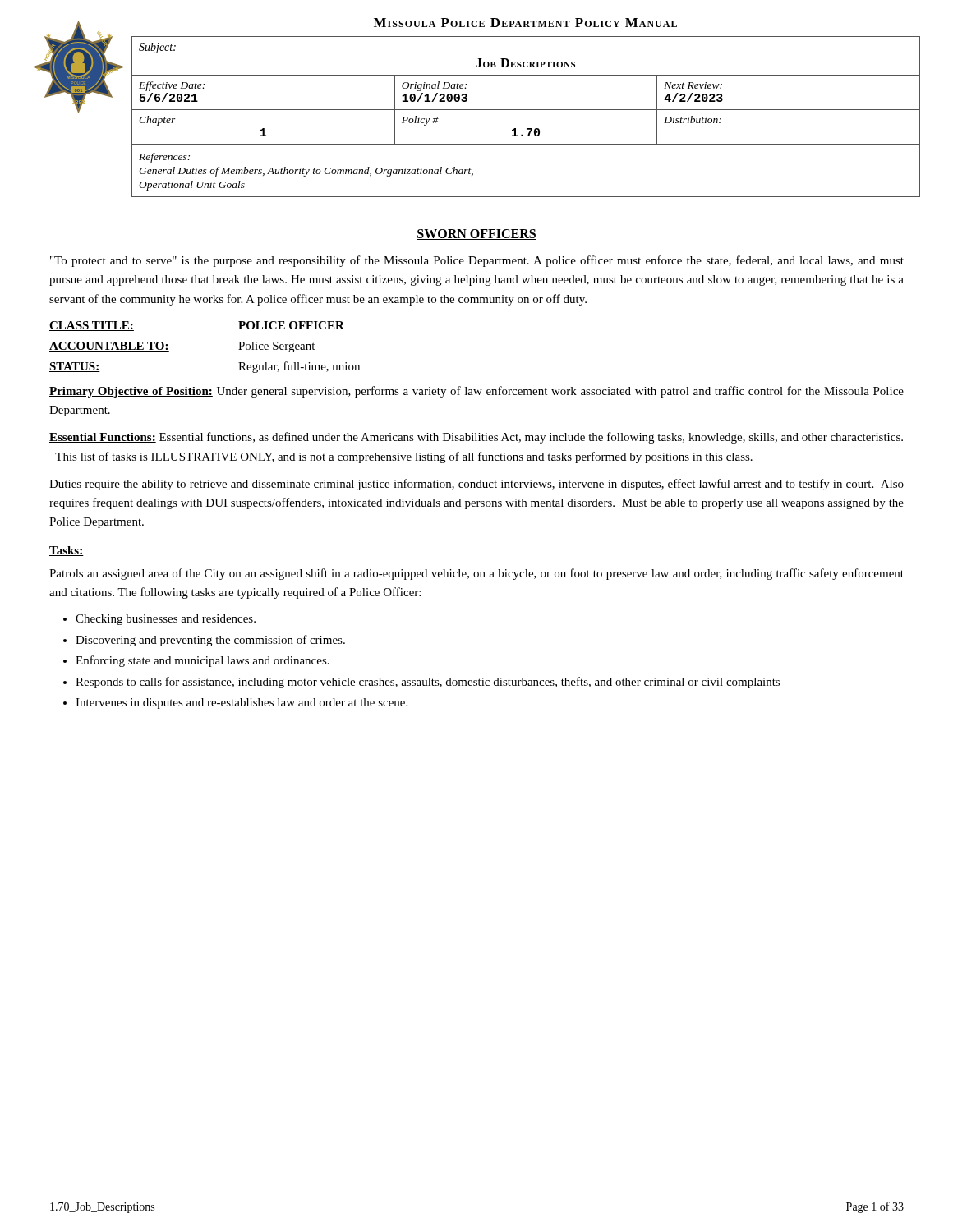Find the text block starting "Intervenes in disputes and"

242,702
